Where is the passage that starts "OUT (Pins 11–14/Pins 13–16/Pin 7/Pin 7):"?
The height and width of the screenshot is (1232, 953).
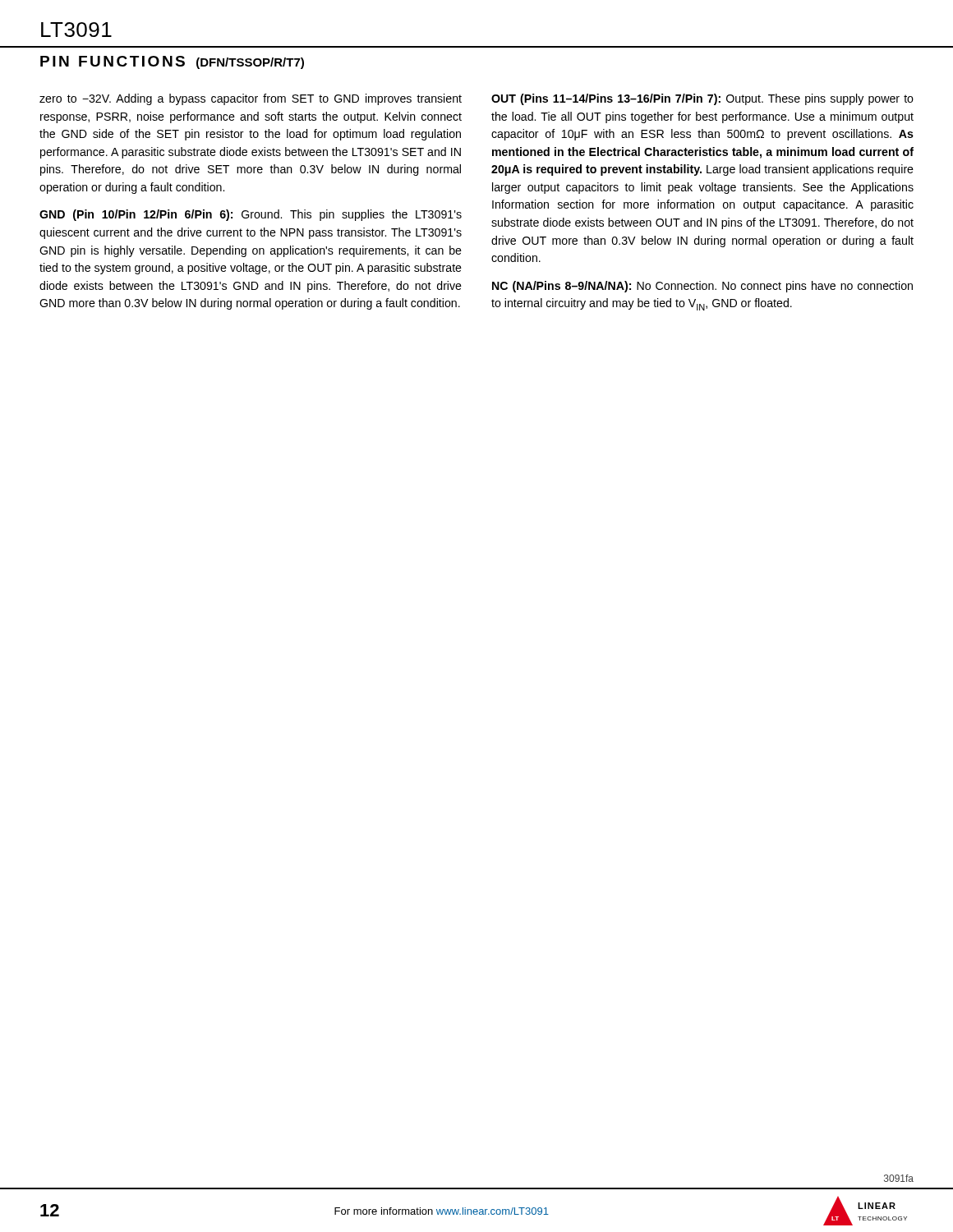pyautogui.click(x=702, y=179)
